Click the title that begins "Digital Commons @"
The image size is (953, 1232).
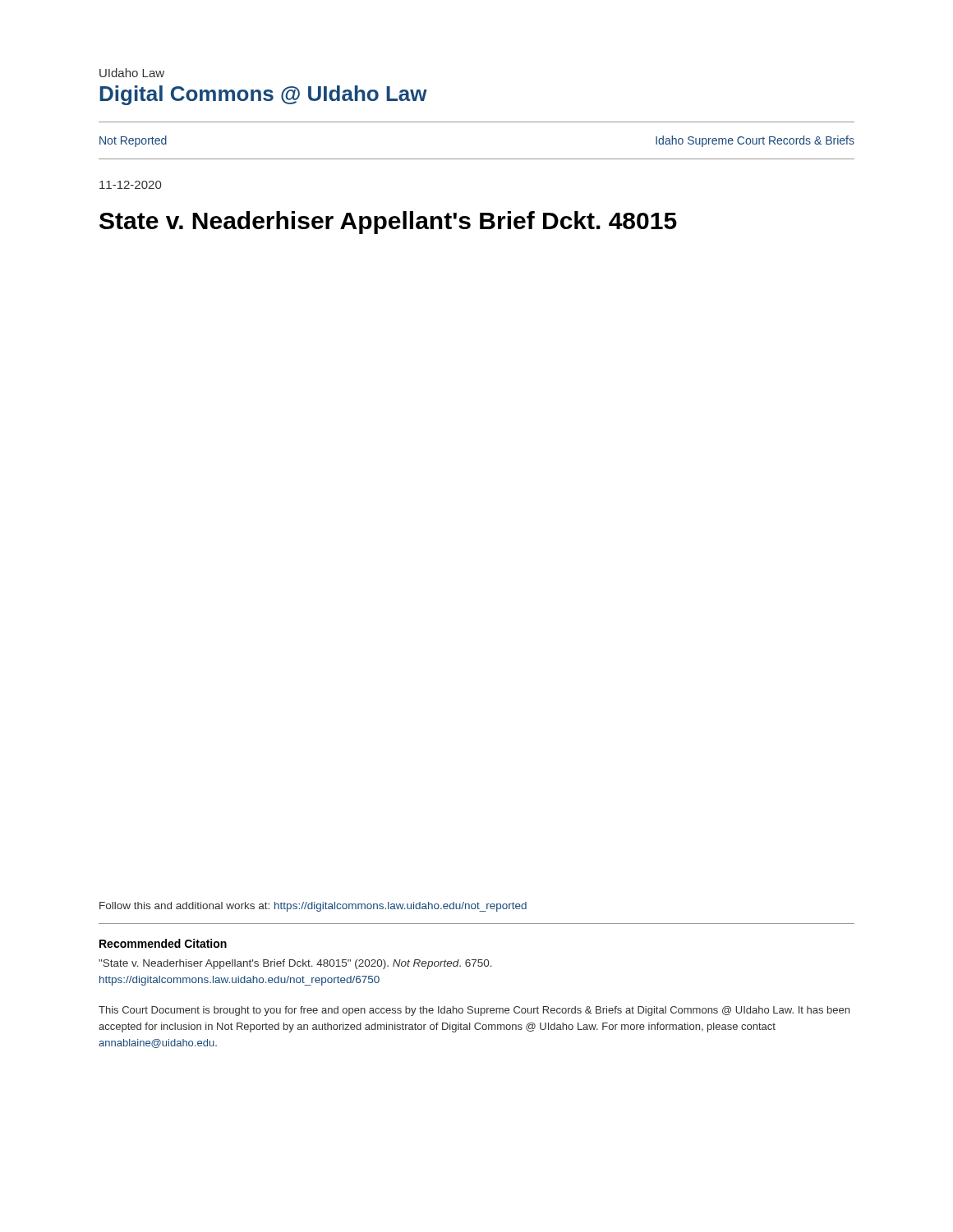click(263, 94)
